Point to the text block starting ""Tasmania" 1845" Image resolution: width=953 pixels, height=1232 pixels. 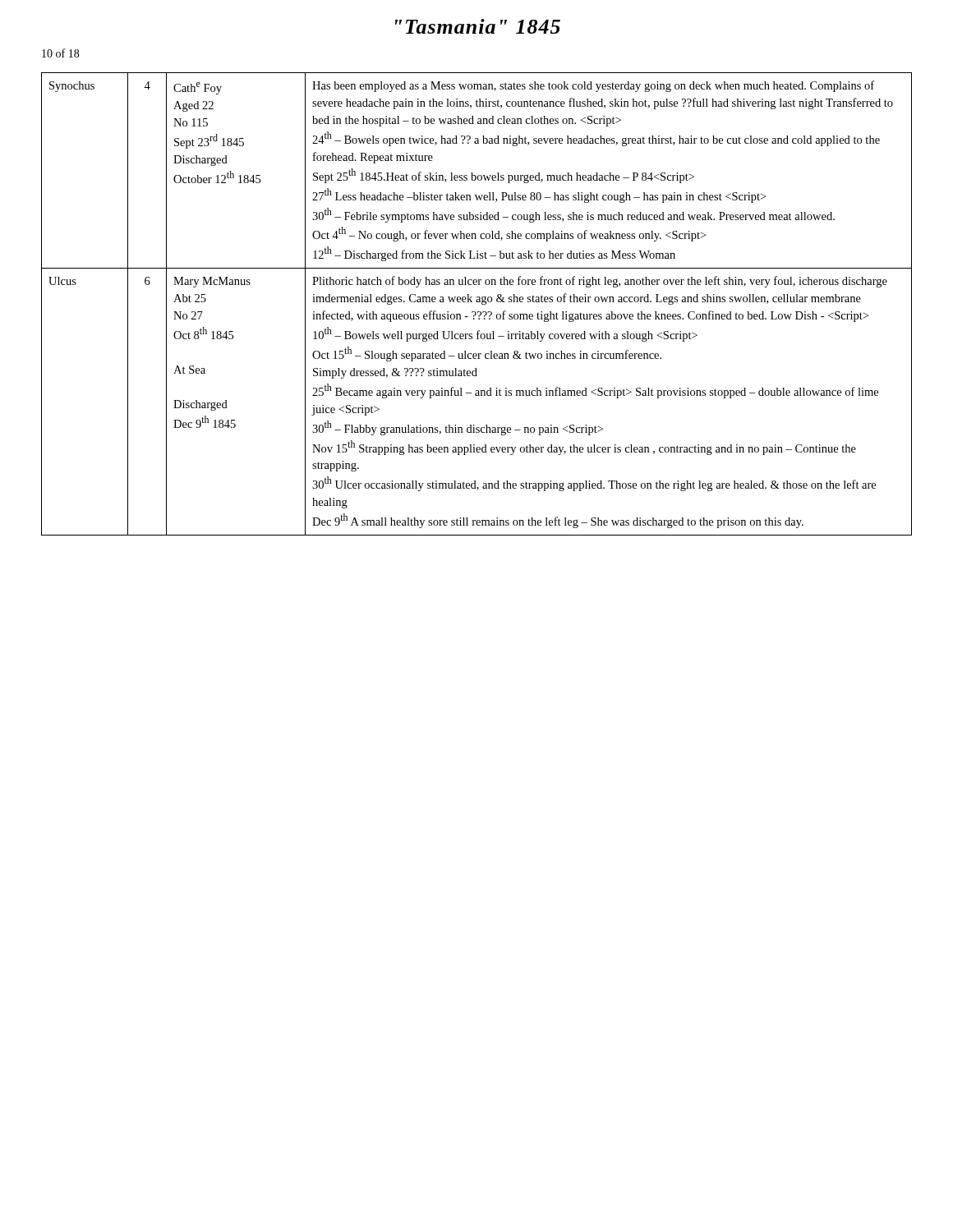coord(476,27)
